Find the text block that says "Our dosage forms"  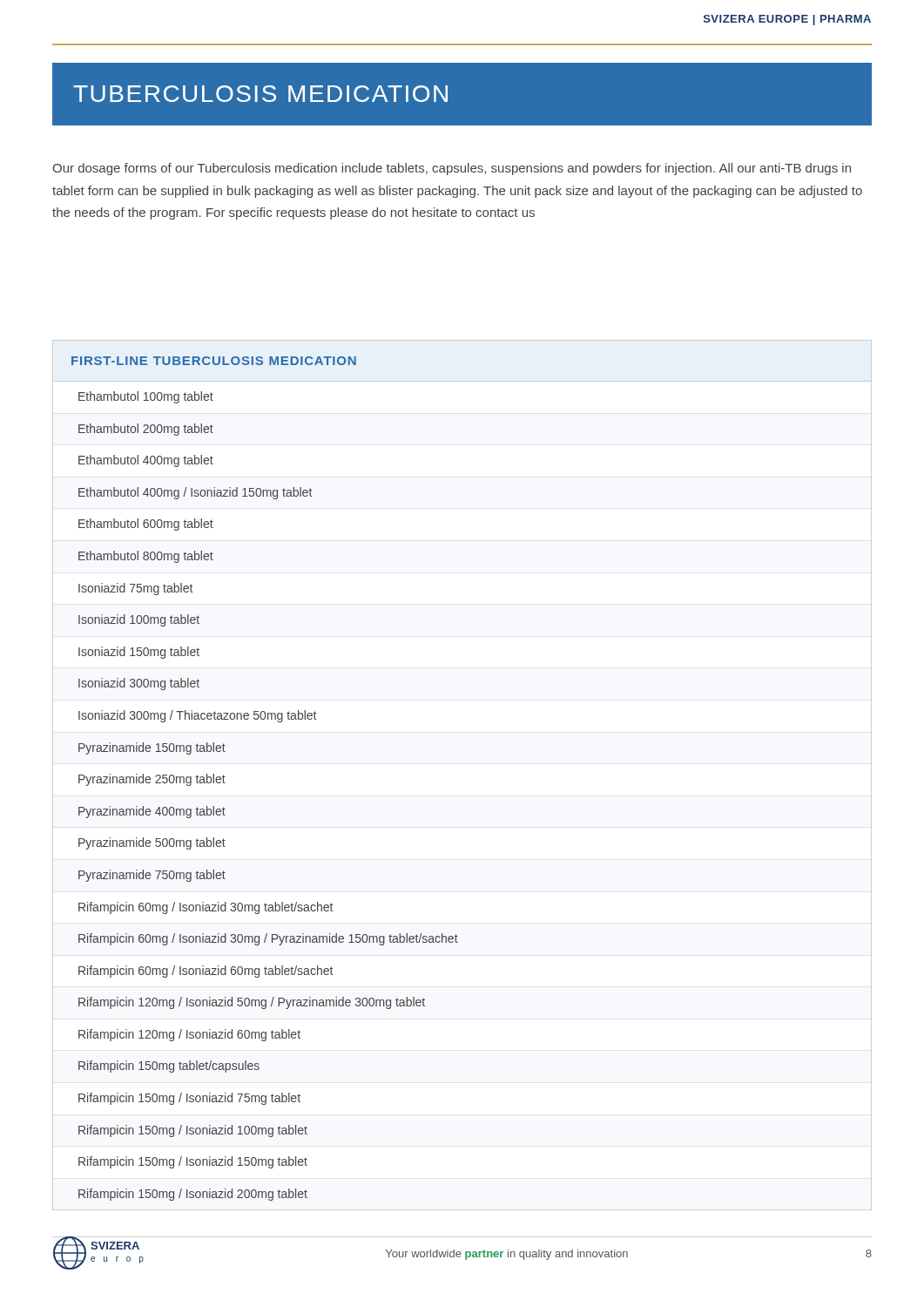coord(457,190)
